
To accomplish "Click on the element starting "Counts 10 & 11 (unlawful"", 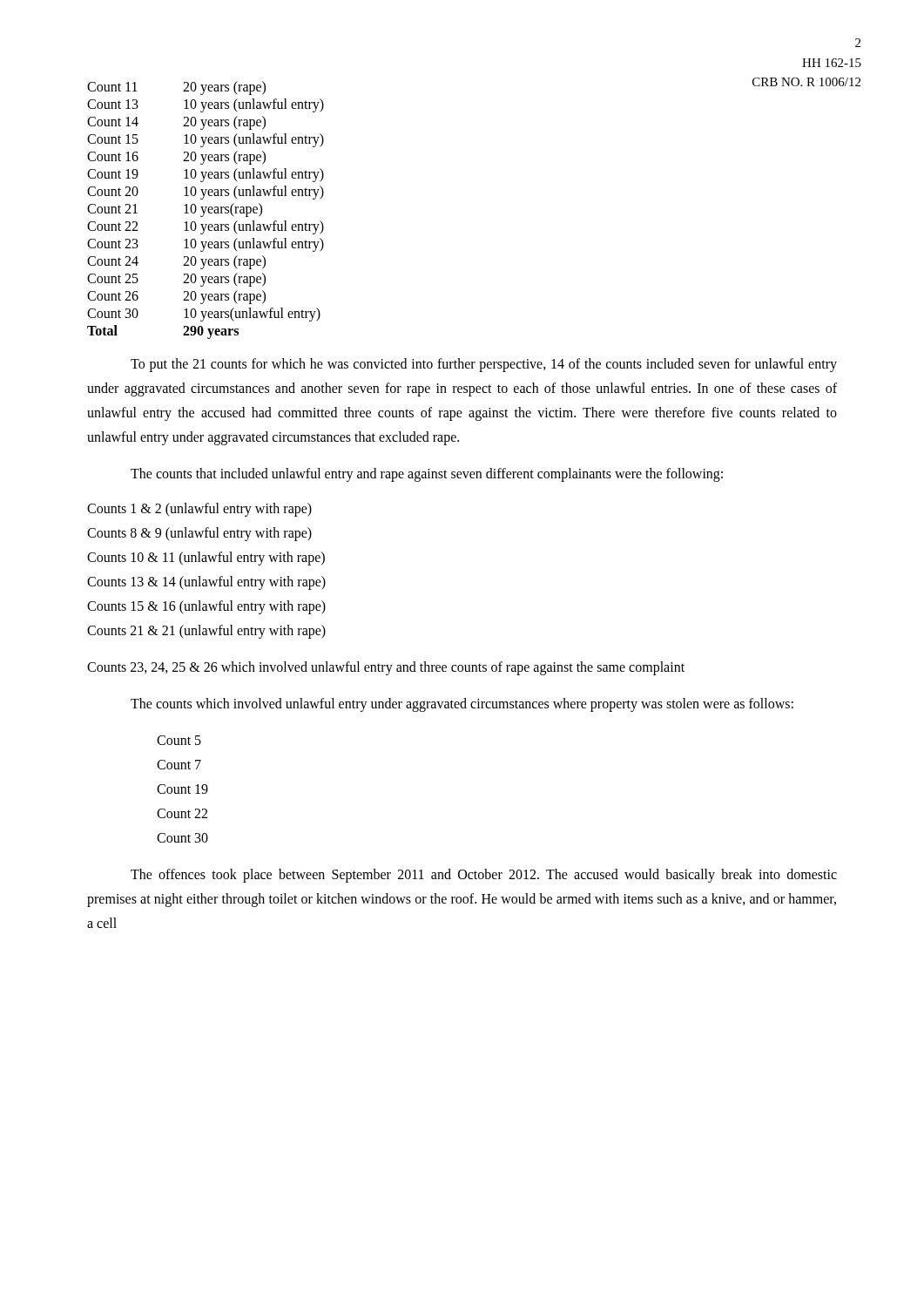I will pos(206,557).
